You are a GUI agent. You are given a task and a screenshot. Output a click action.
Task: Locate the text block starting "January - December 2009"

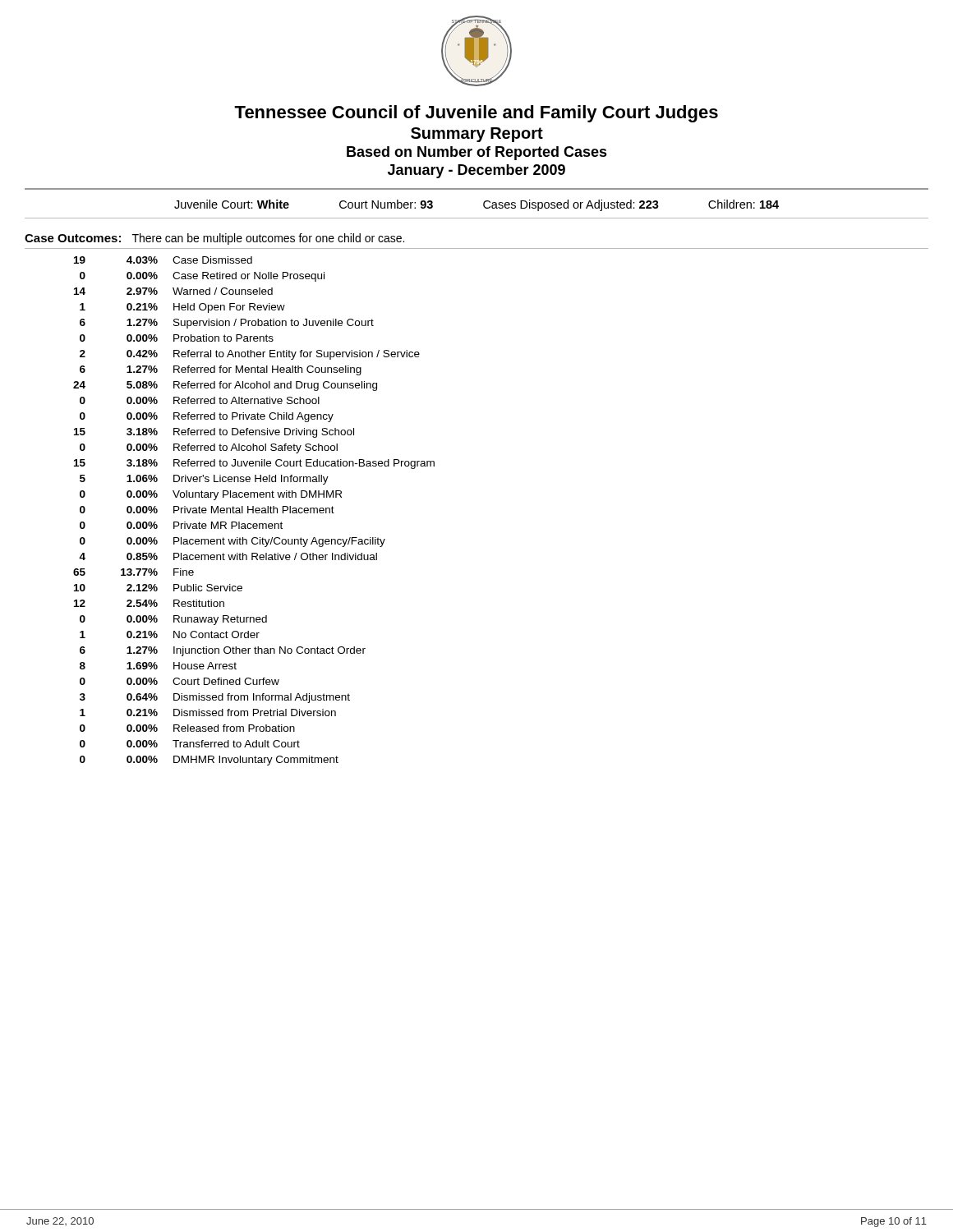pos(476,170)
